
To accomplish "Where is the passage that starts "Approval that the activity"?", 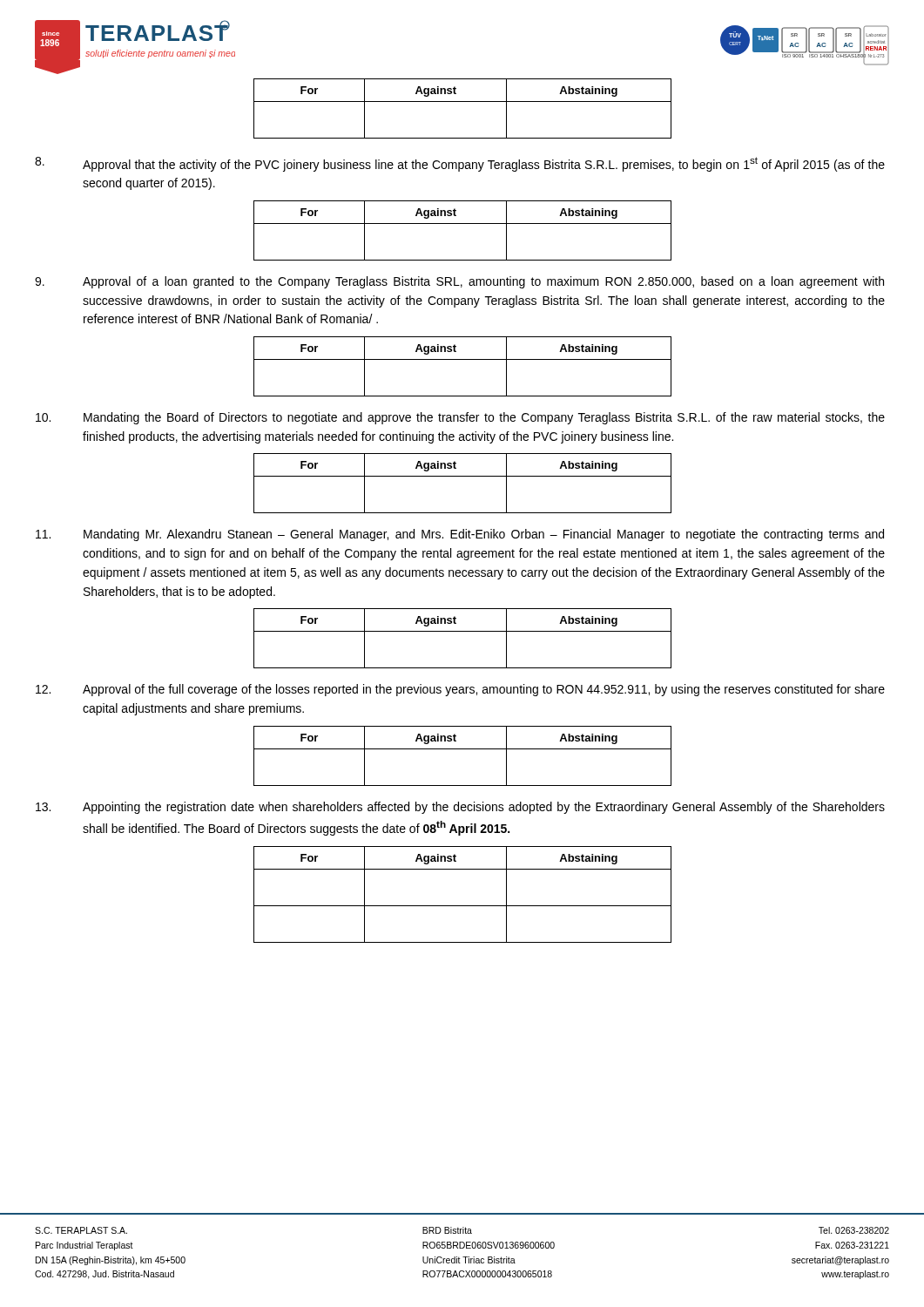I will [460, 173].
